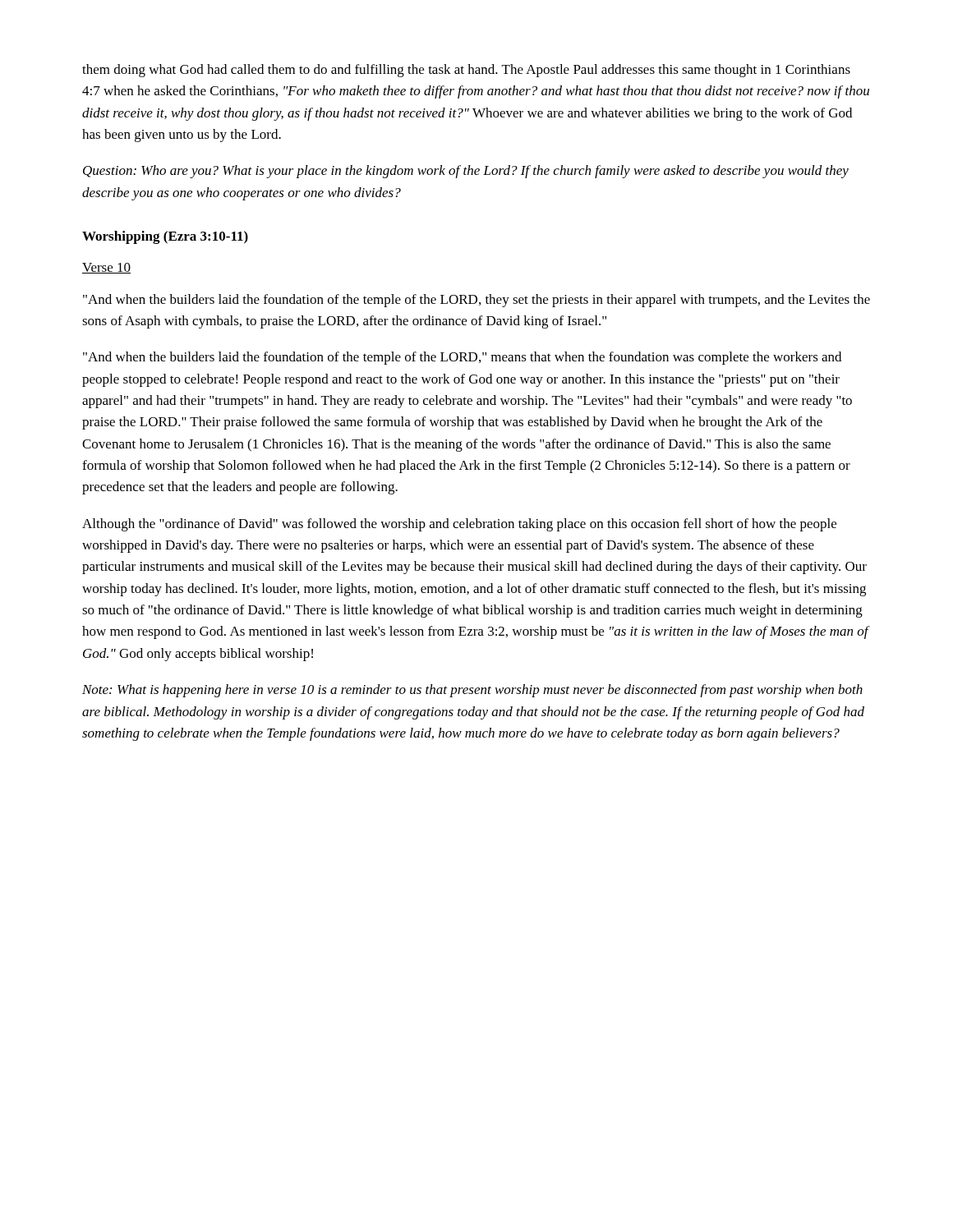Find "Verse 10" on this page

106,267
